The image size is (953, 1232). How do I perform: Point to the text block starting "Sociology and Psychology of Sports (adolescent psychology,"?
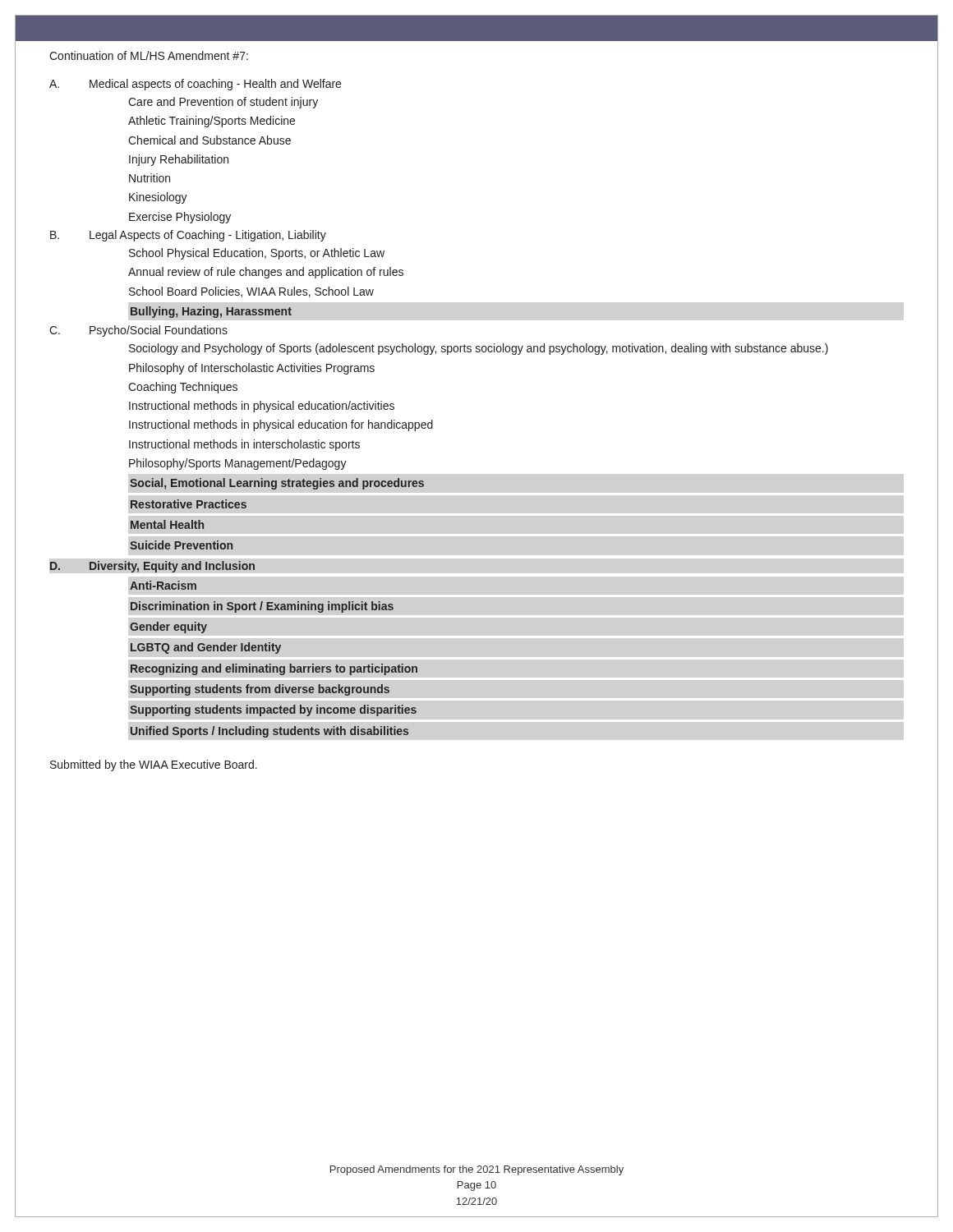[x=478, y=348]
